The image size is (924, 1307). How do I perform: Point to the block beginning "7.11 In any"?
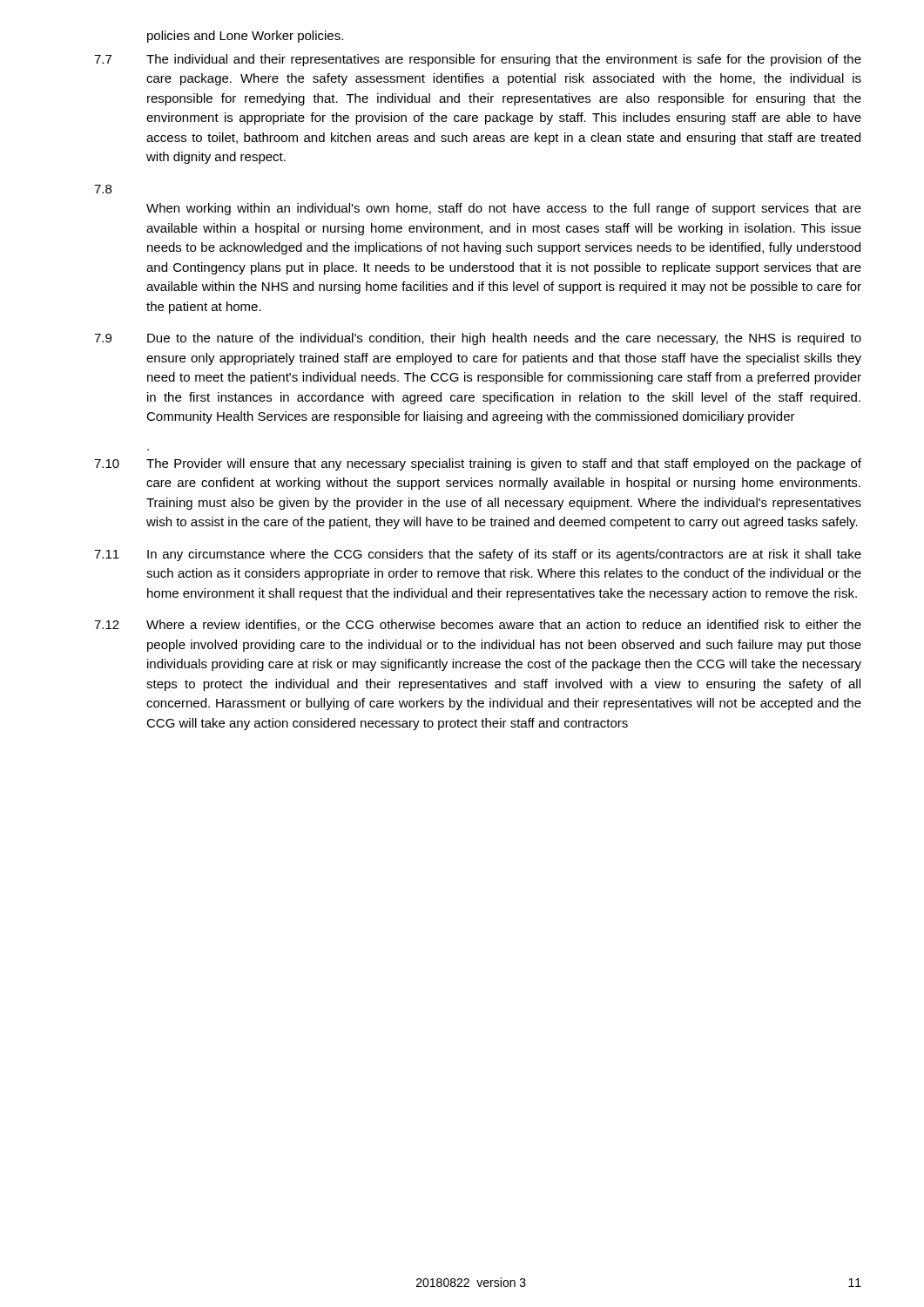(x=478, y=574)
